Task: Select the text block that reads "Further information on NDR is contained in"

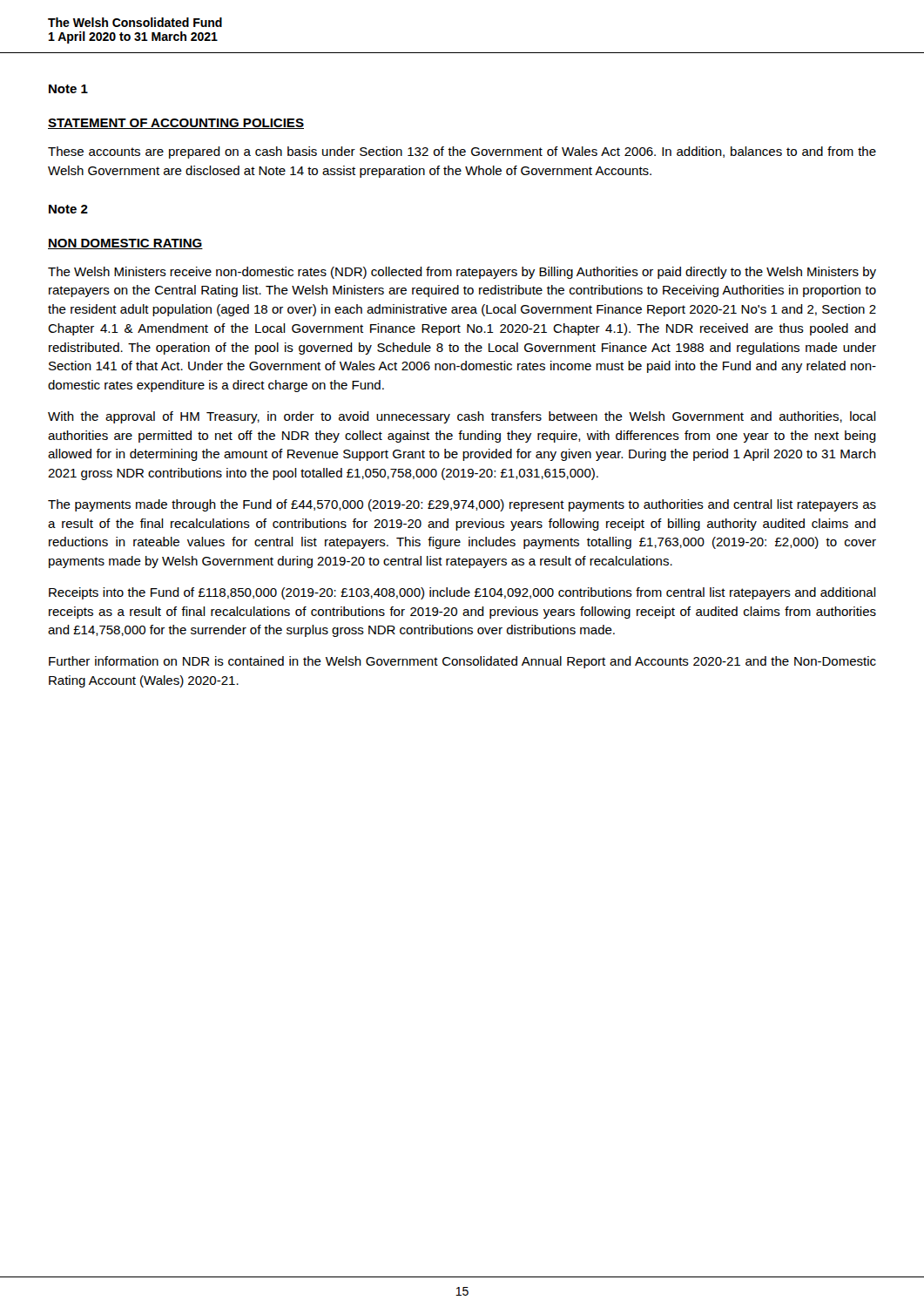Action: click(462, 670)
